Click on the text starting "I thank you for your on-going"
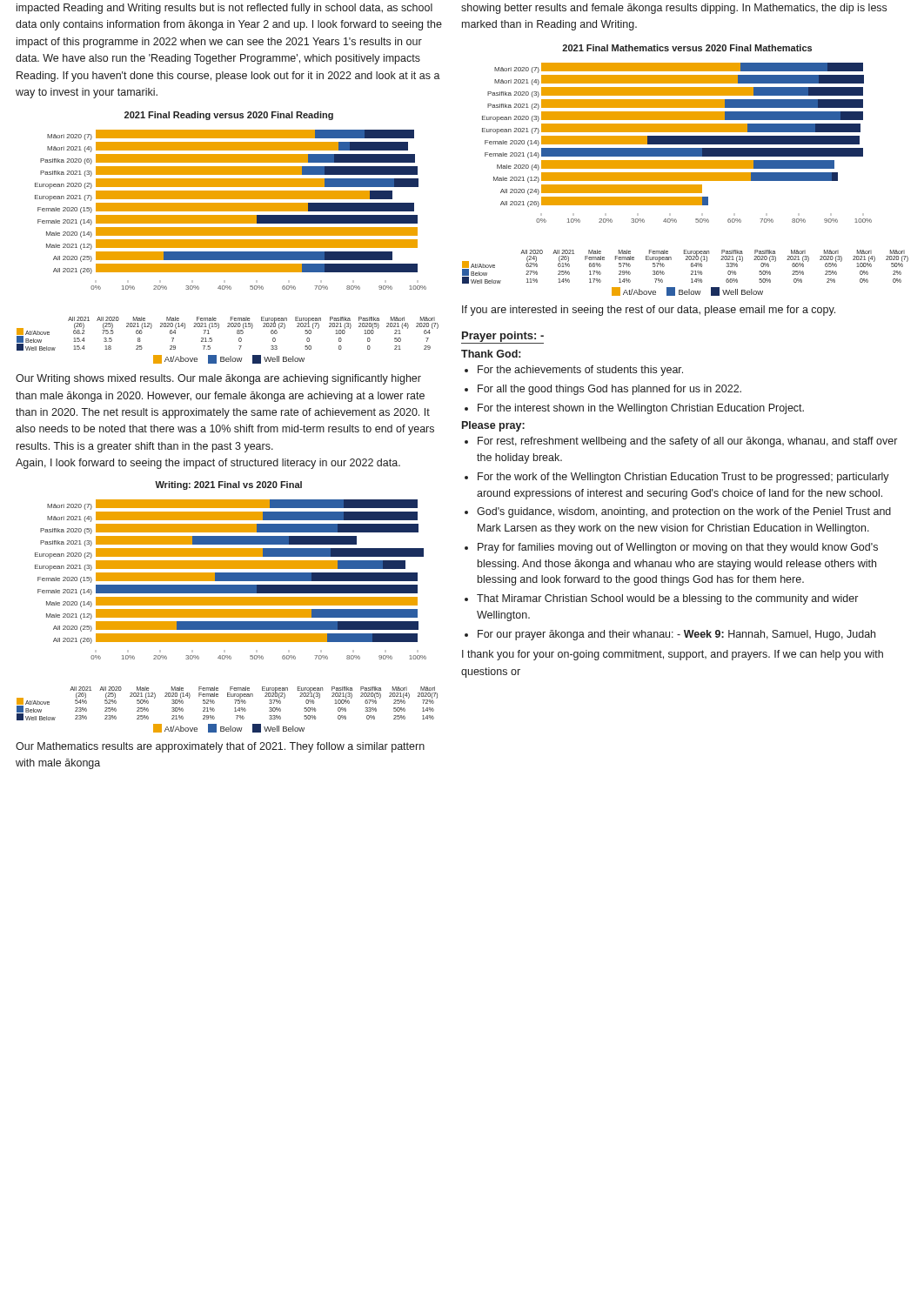 pyautogui.click(x=672, y=663)
